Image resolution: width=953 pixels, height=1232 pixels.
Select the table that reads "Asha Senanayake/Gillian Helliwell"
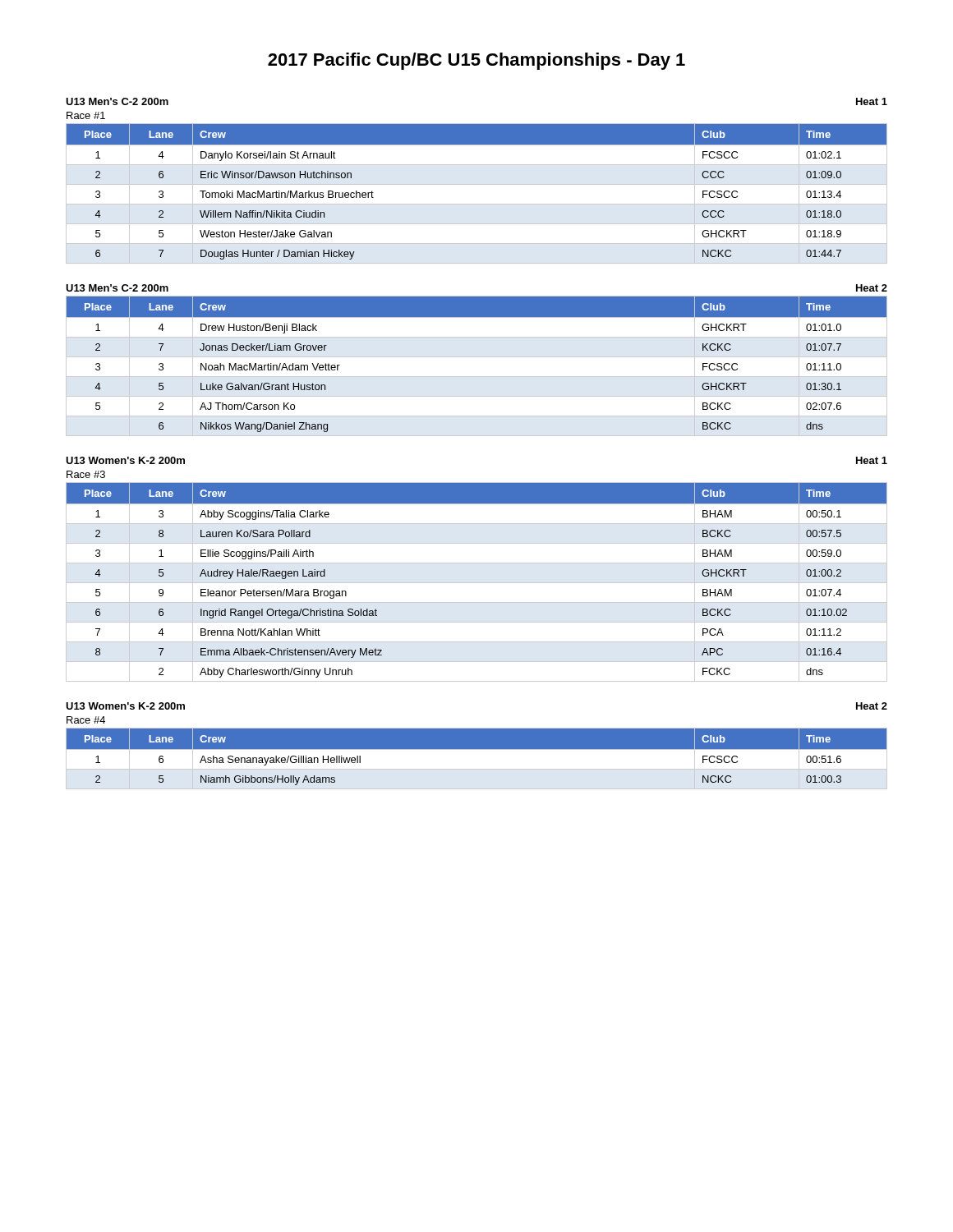point(476,759)
